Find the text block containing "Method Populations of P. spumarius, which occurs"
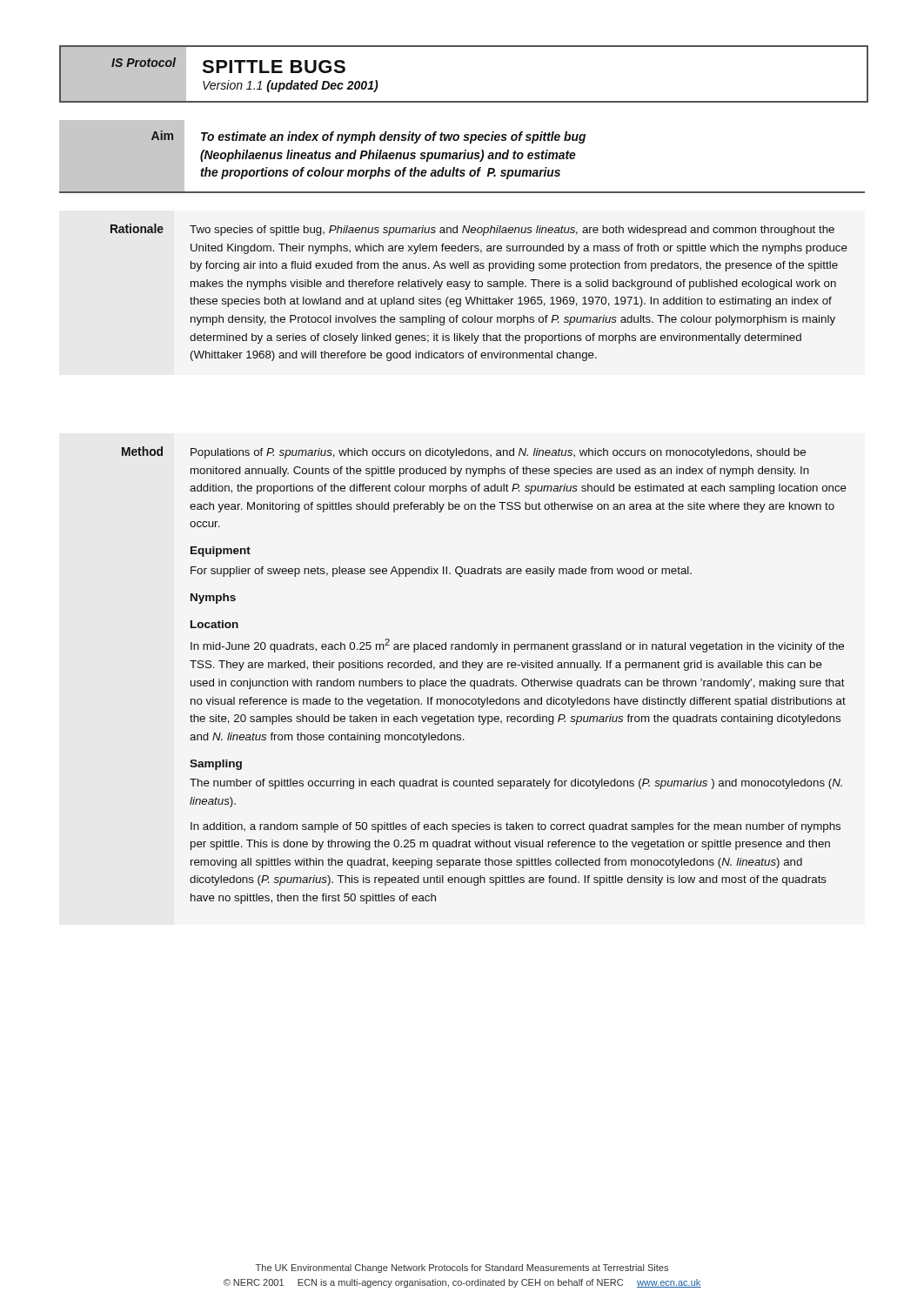Viewport: 924px width, 1305px height. (x=462, y=679)
